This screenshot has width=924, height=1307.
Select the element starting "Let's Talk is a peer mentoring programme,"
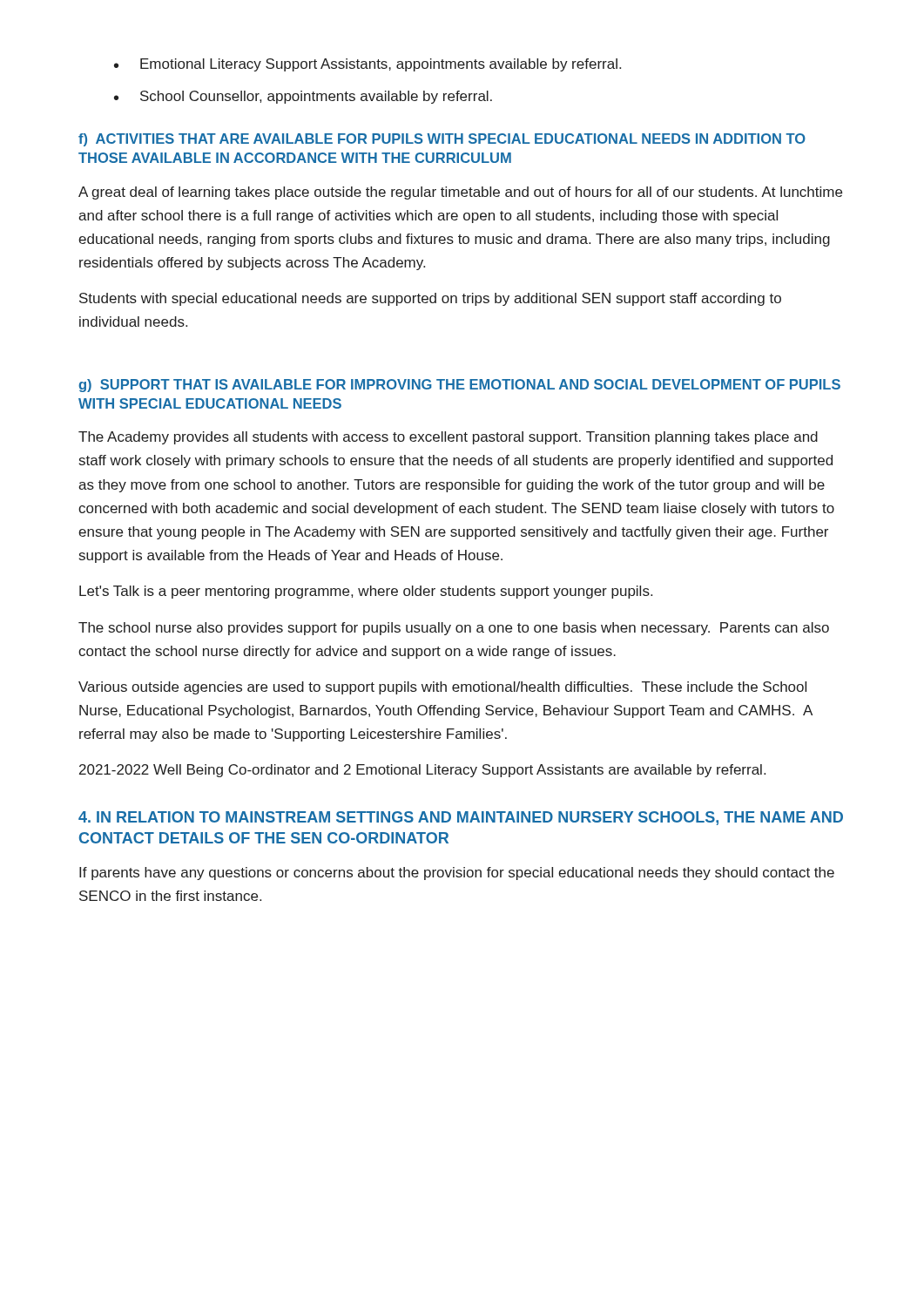coord(366,591)
